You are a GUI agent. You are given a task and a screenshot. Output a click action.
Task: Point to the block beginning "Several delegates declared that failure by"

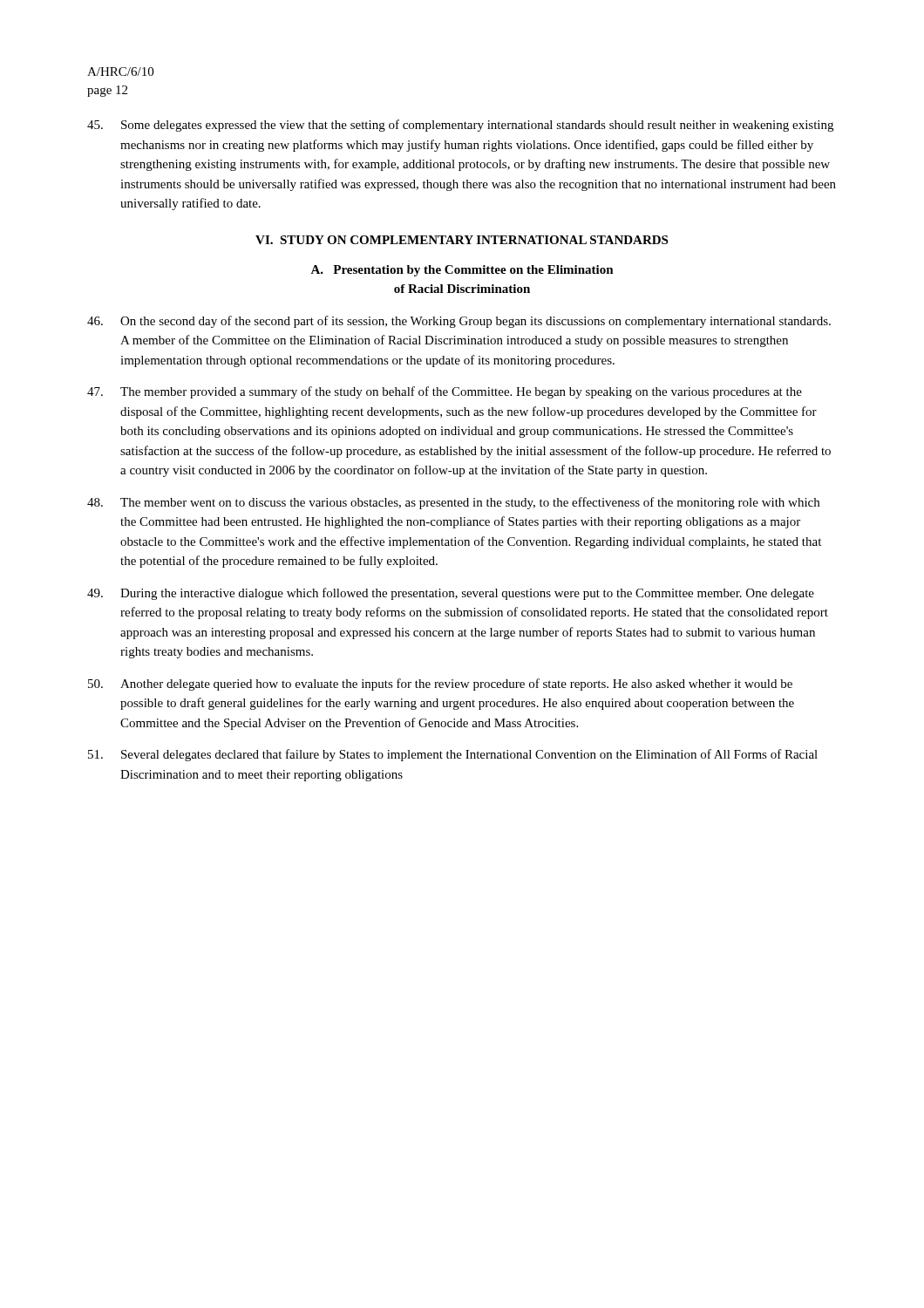(462, 764)
